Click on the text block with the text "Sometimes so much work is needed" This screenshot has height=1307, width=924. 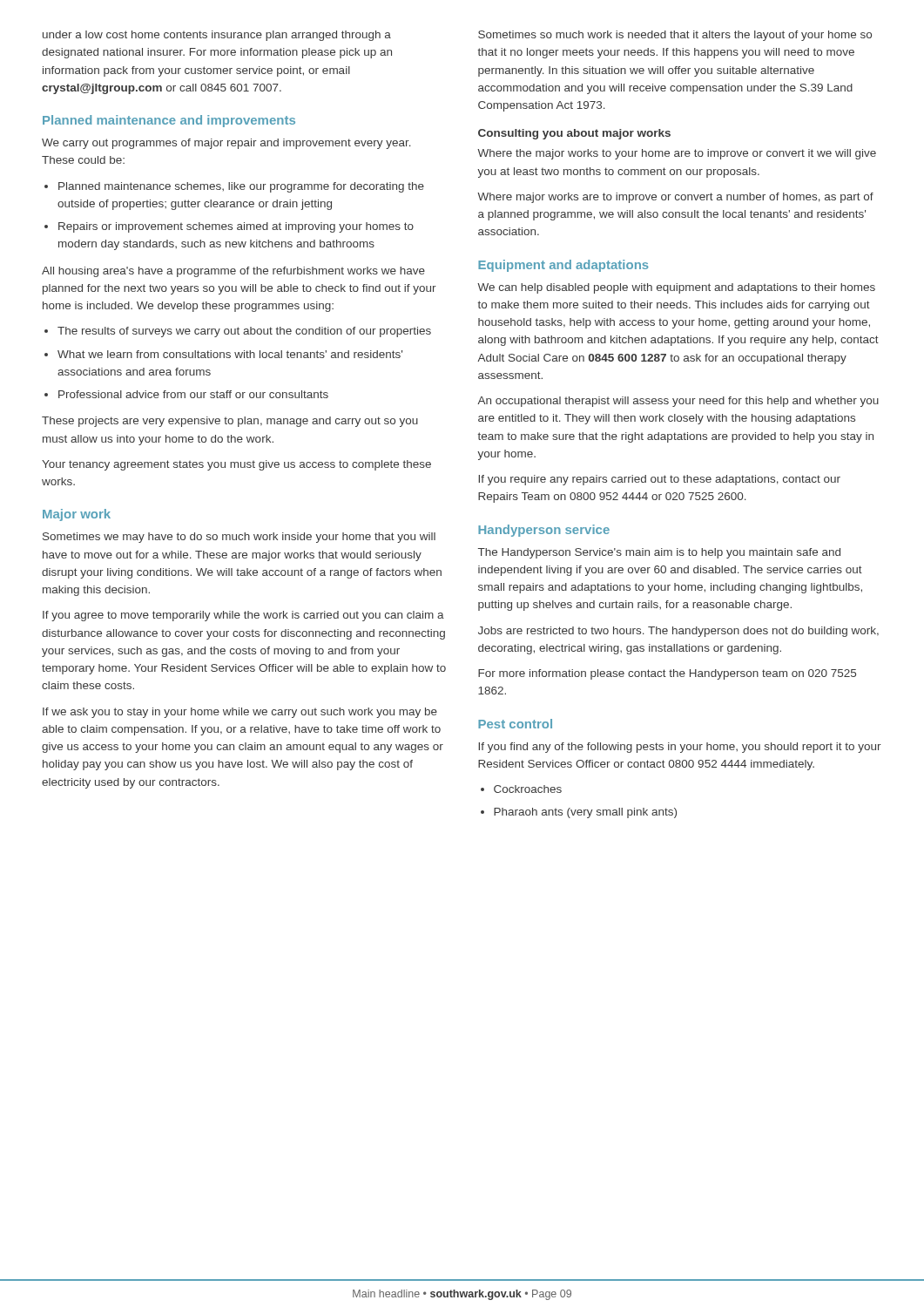tap(680, 70)
